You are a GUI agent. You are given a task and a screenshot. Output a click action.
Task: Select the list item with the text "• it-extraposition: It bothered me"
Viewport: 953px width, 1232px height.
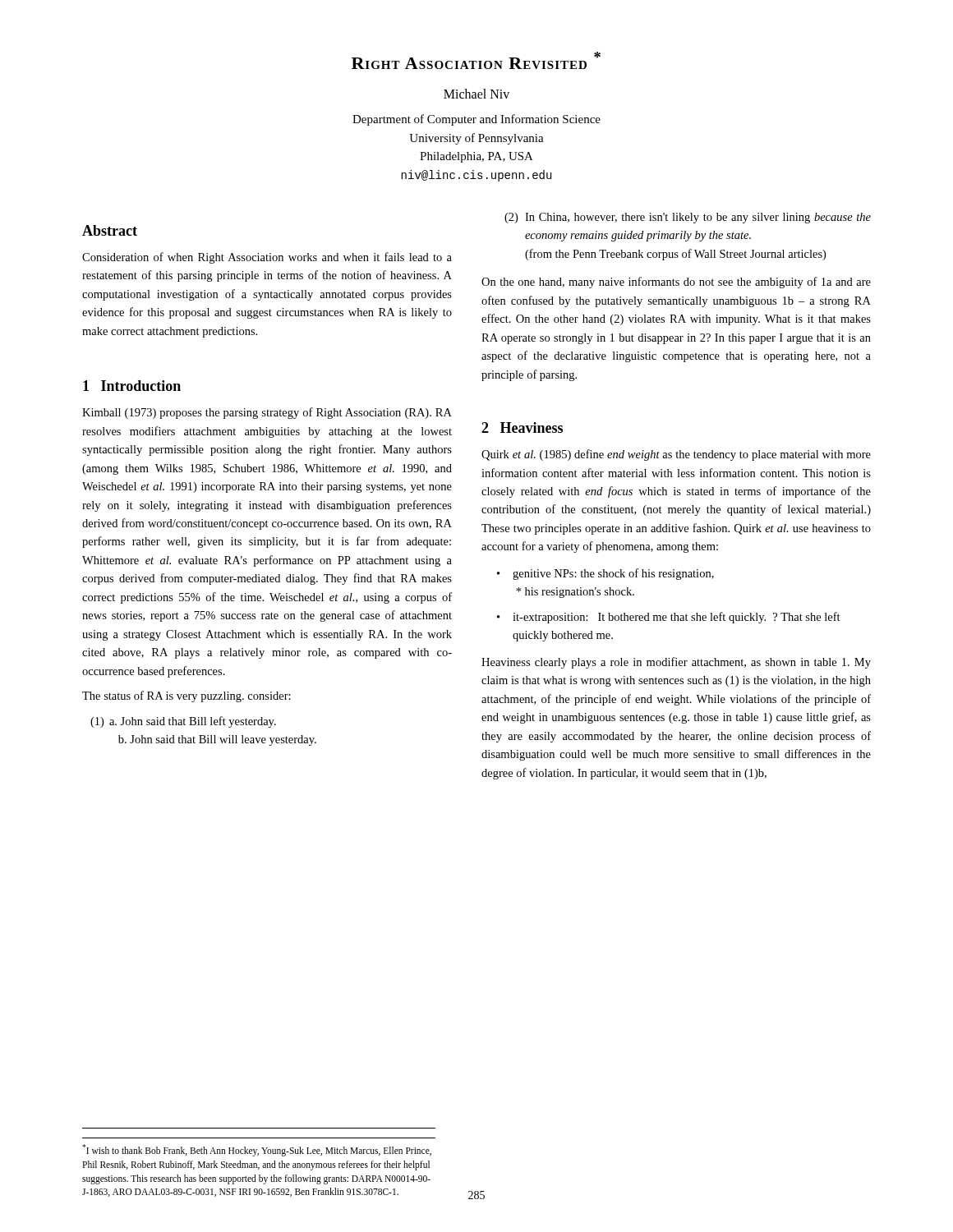pyautogui.click(x=684, y=626)
